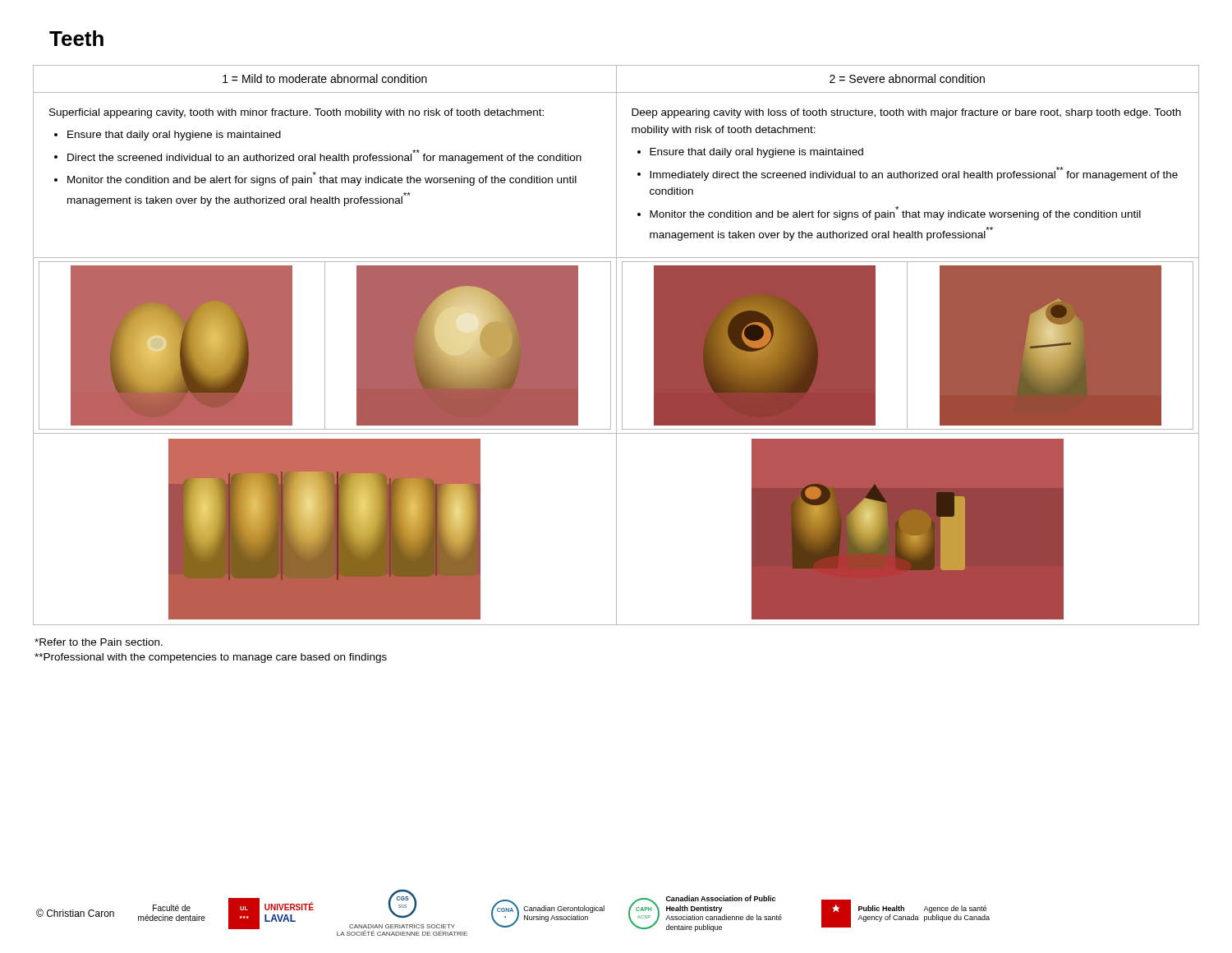Locate the region starting "Superficial appearing cavity, tooth"
The image size is (1232, 953).
[325, 157]
